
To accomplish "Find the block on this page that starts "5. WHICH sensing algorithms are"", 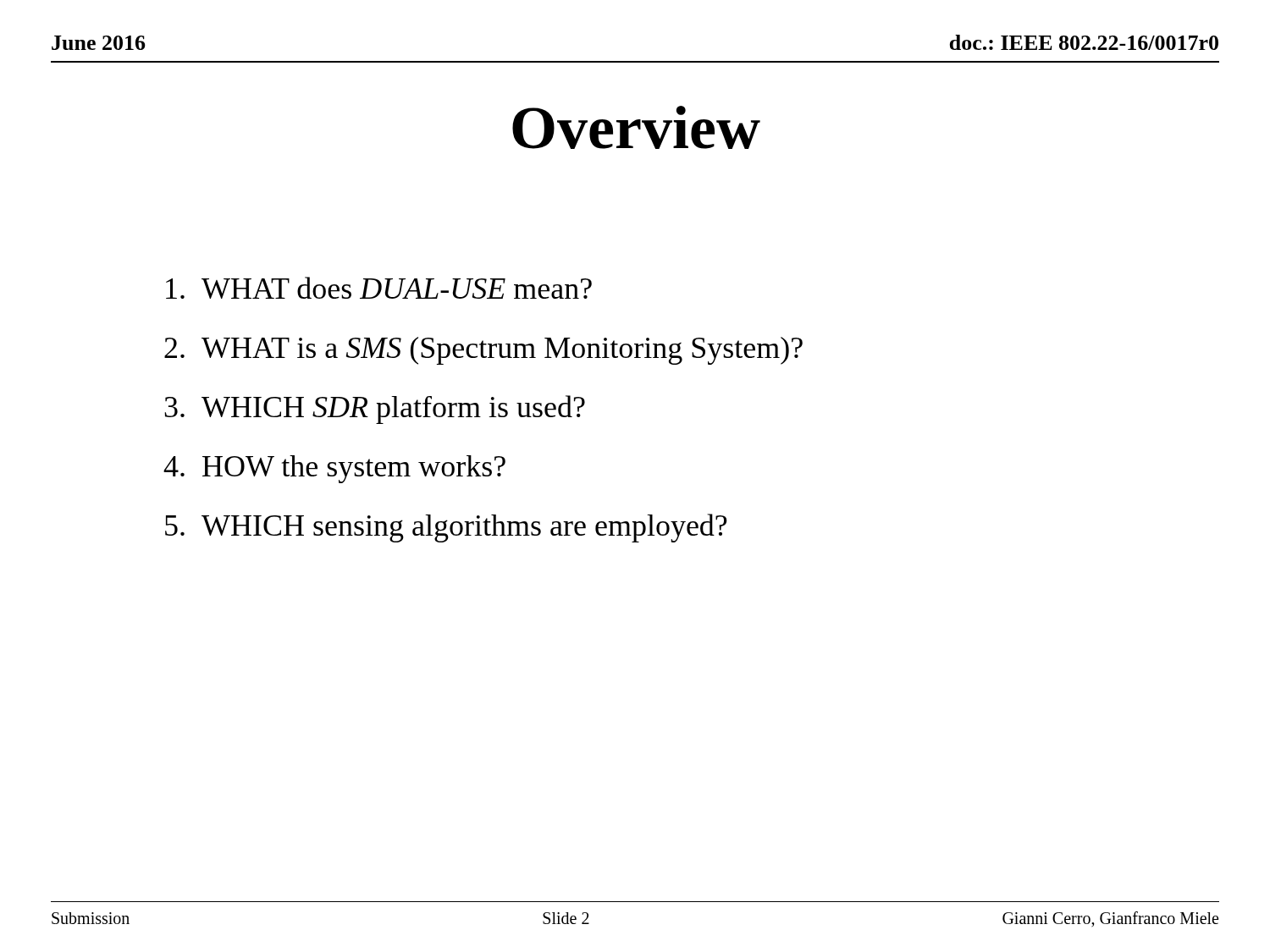I will (432, 526).
